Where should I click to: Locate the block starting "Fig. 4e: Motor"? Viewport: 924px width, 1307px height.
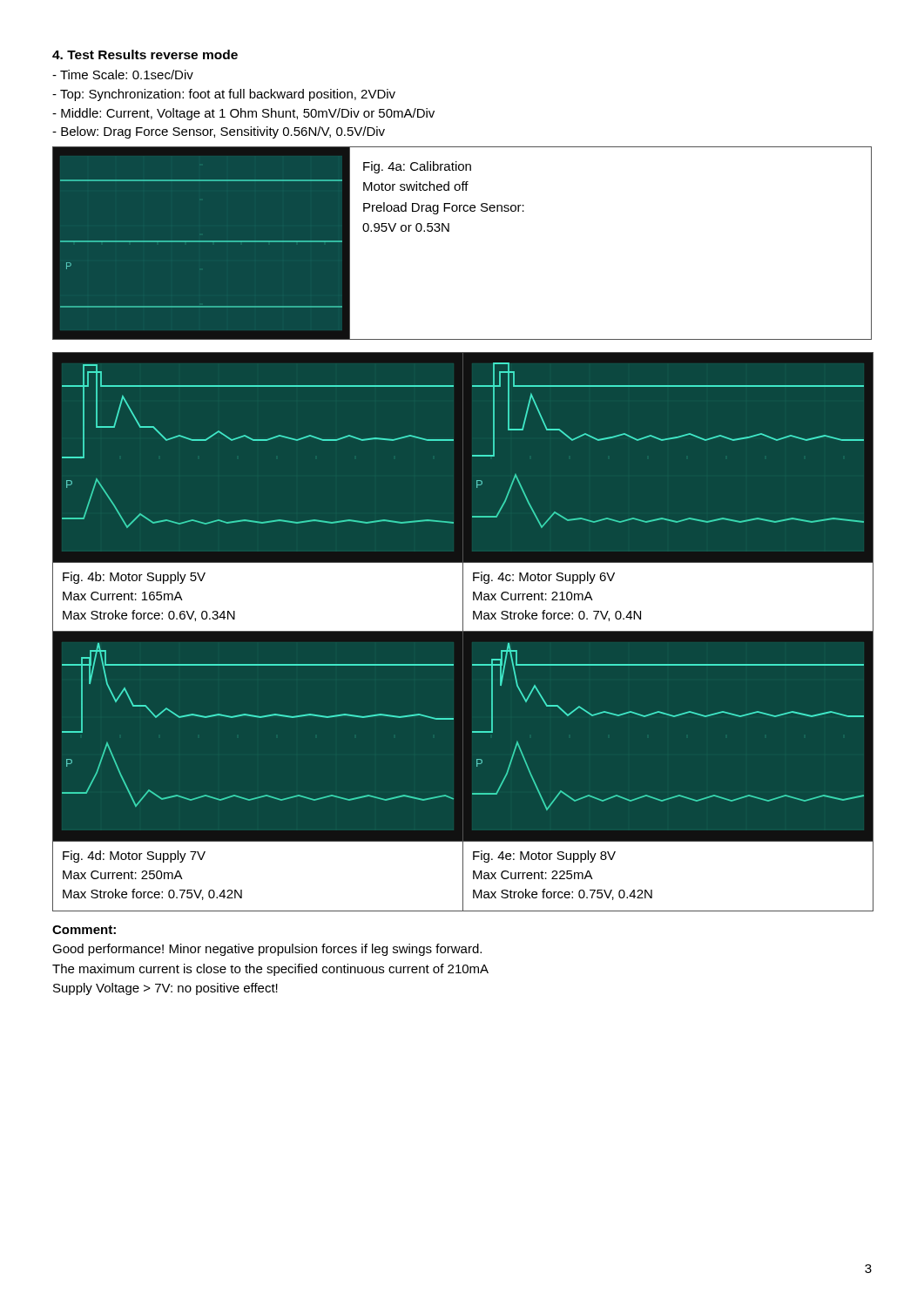pyautogui.click(x=563, y=874)
